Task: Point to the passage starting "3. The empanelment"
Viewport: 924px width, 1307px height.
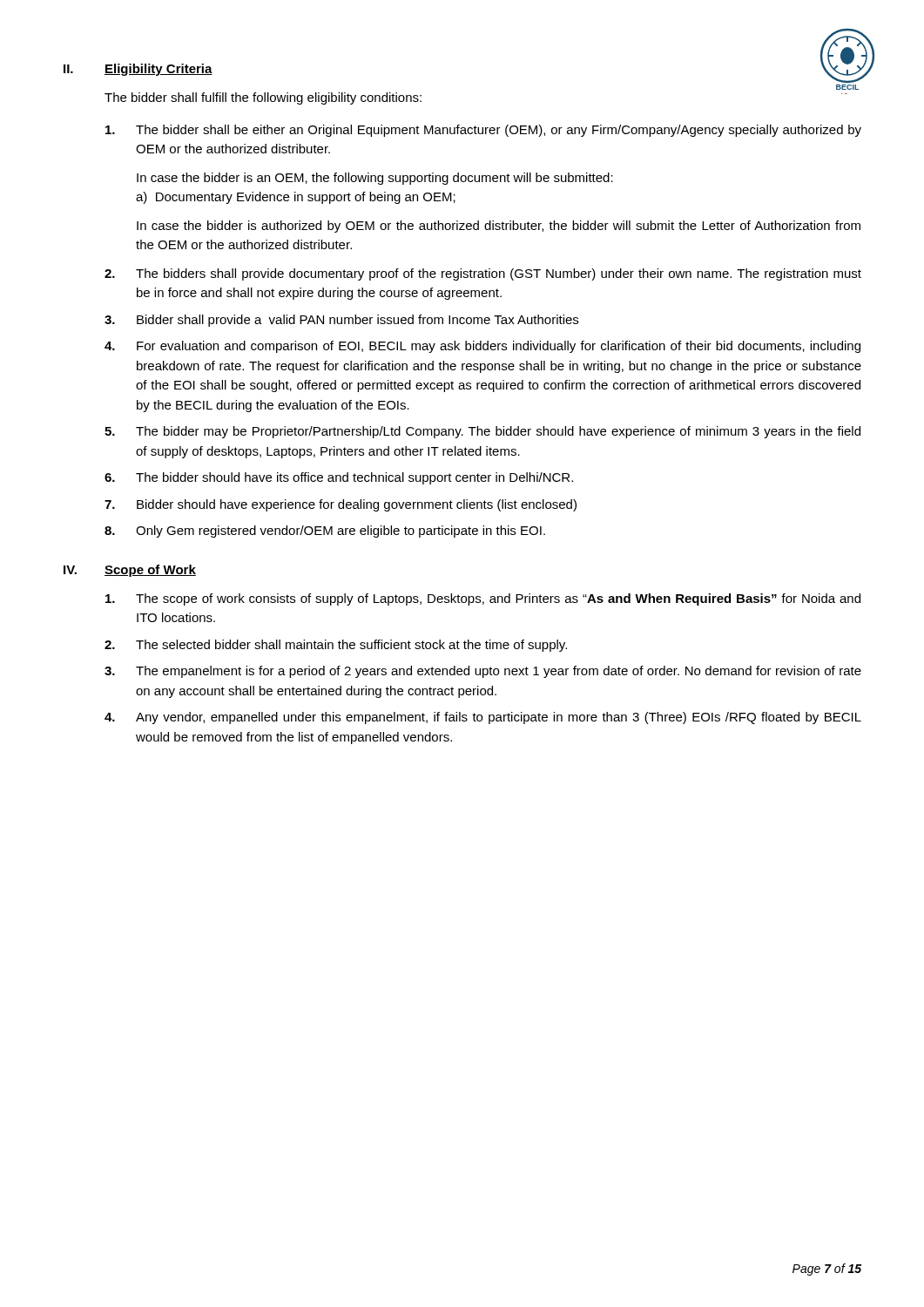Action: pos(483,681)
